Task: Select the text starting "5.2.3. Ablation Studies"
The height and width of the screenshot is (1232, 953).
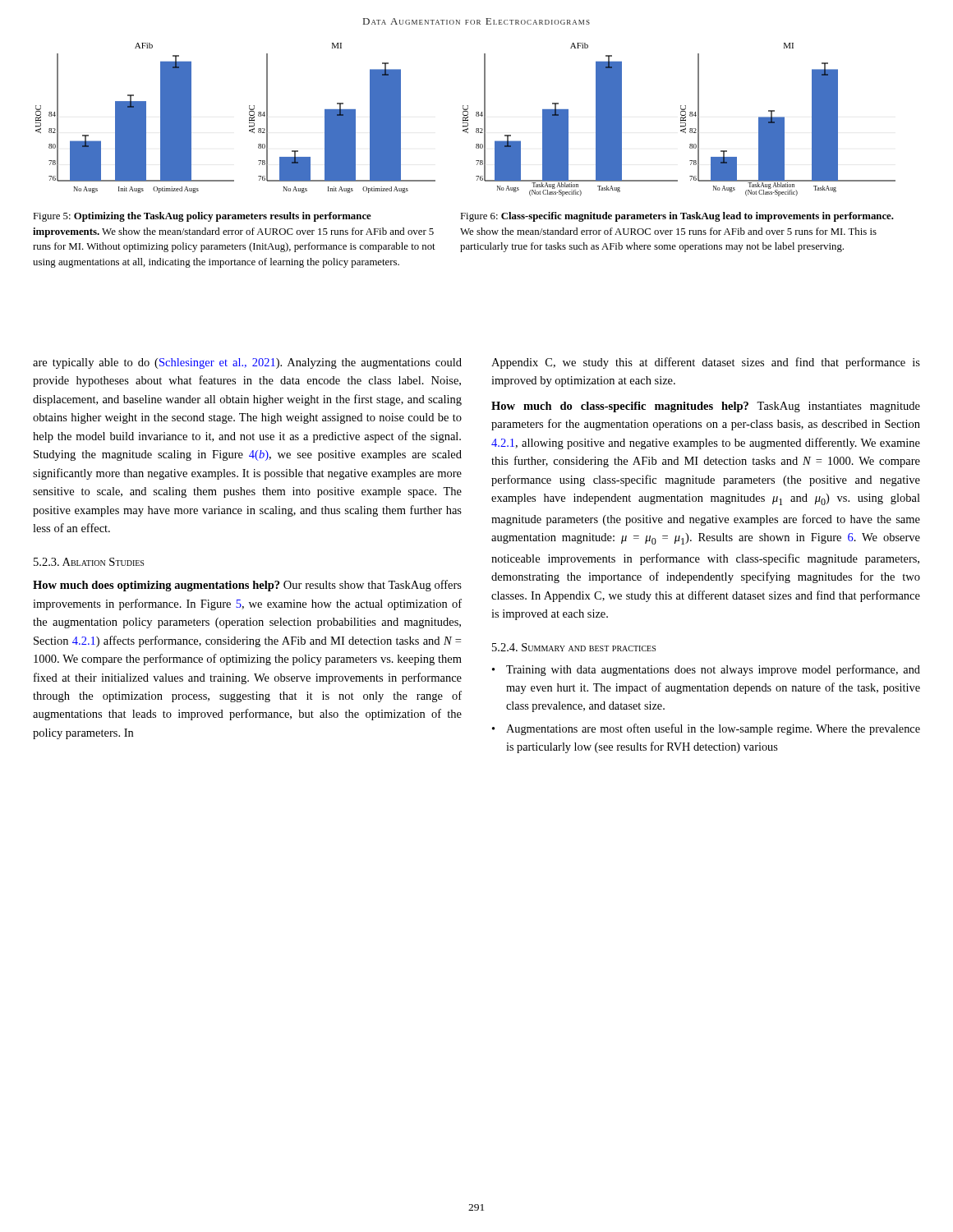Action: point(89,562)
